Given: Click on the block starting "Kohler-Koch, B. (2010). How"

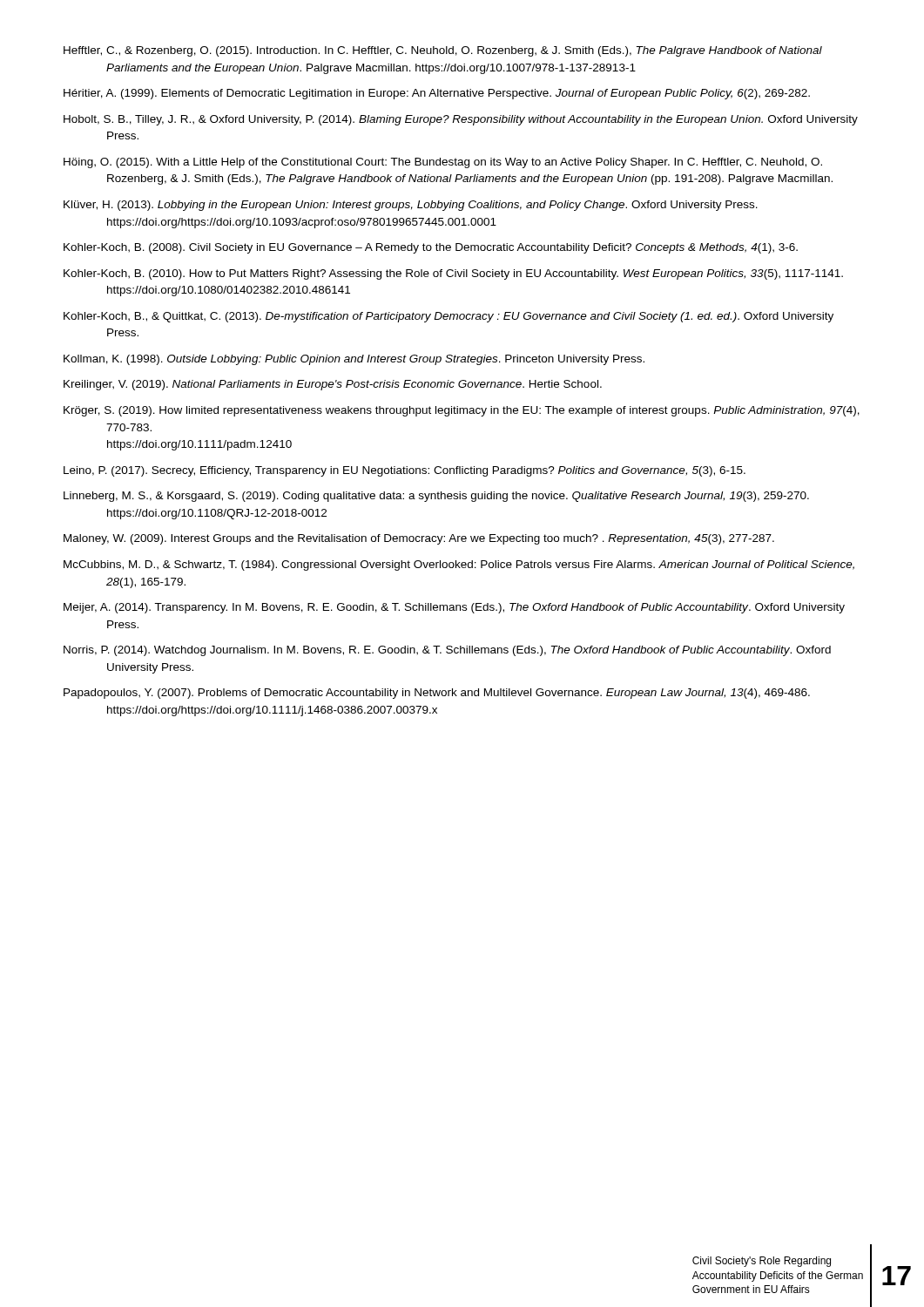Looking at the screenshot, I should 453,281.
